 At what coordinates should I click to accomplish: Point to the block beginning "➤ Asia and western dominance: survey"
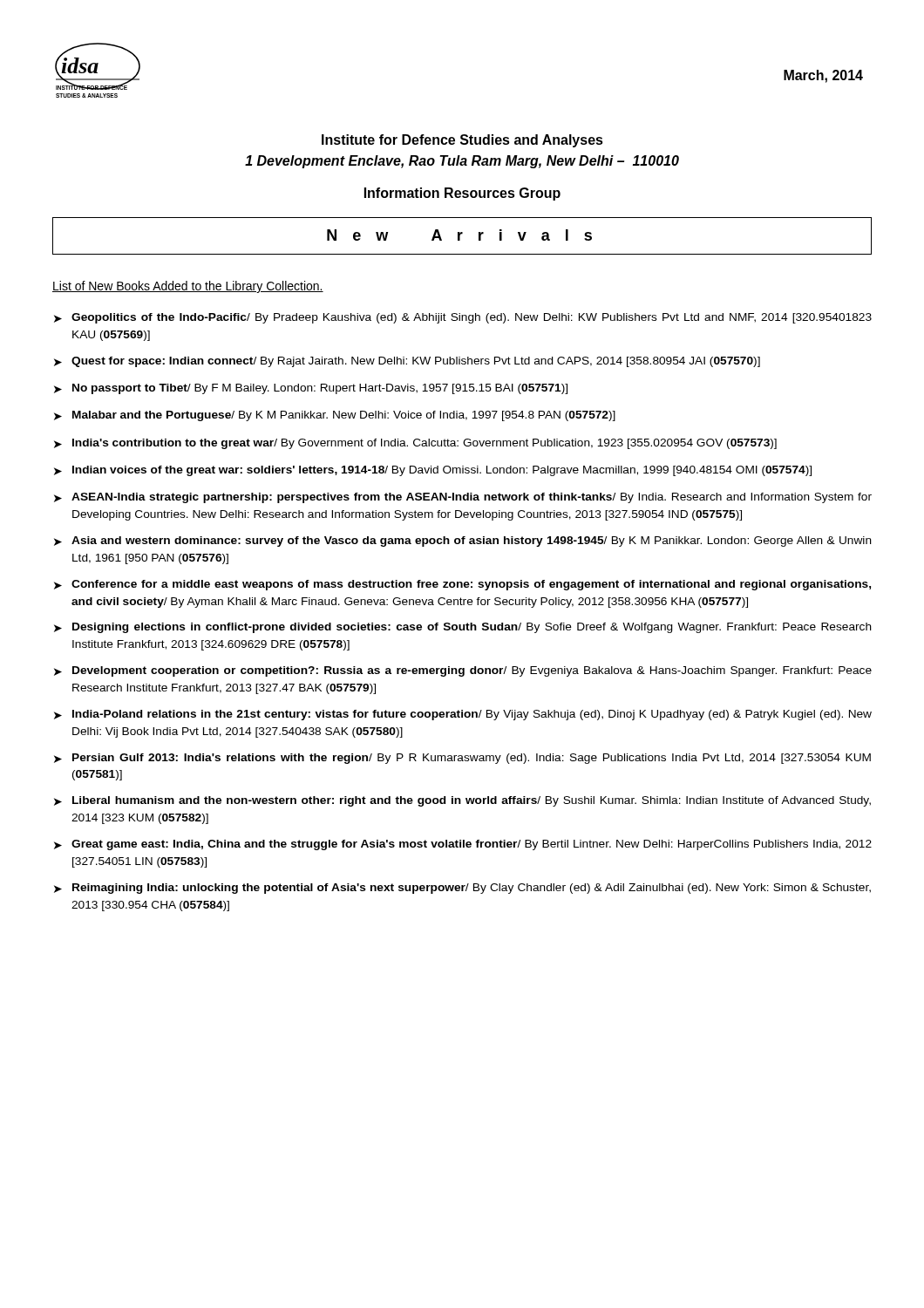(x=462, y=549)
